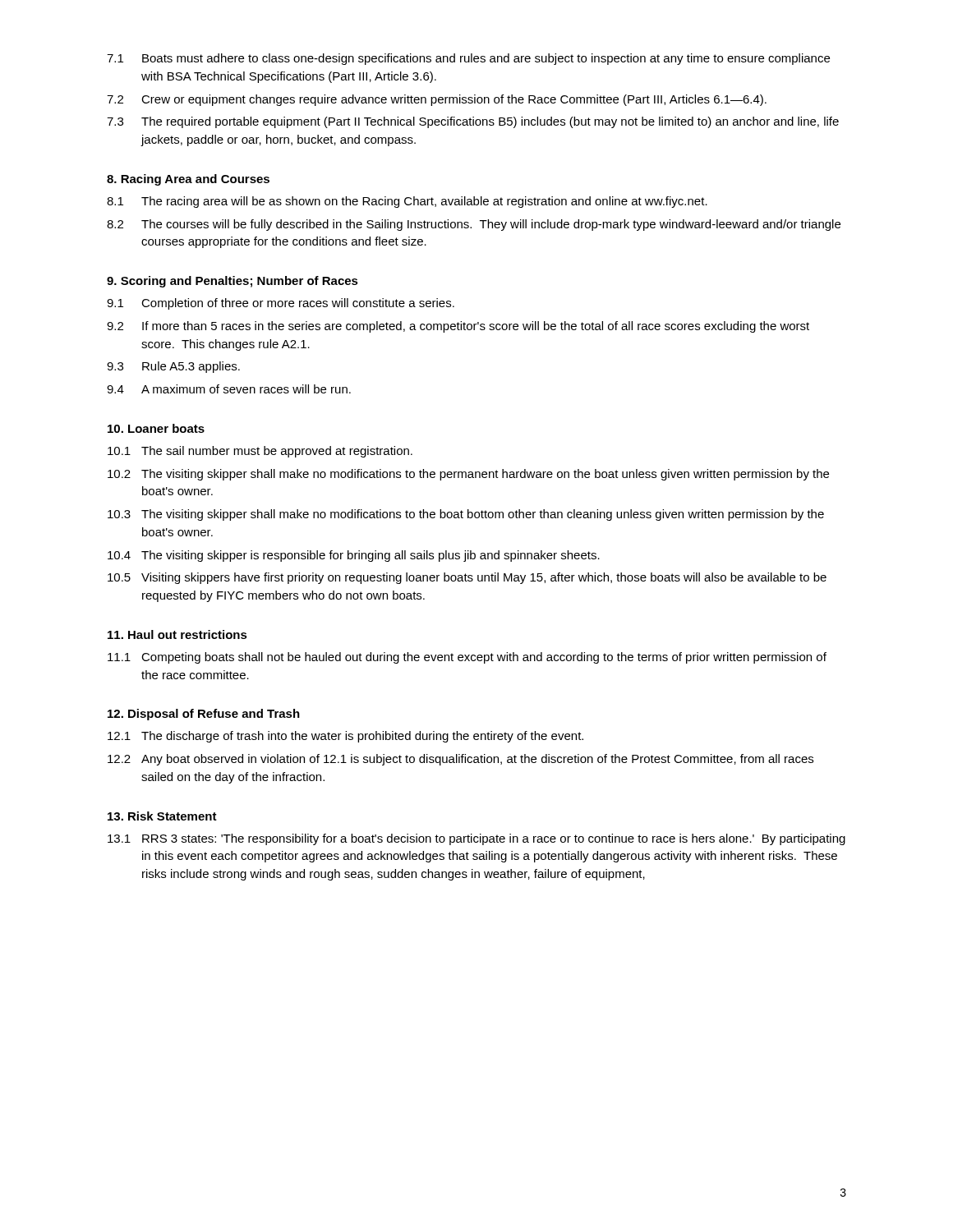Locate the block of text that opens with "10.5 Visiting skippers have first priority on requesting"

(x=476, y=586)
